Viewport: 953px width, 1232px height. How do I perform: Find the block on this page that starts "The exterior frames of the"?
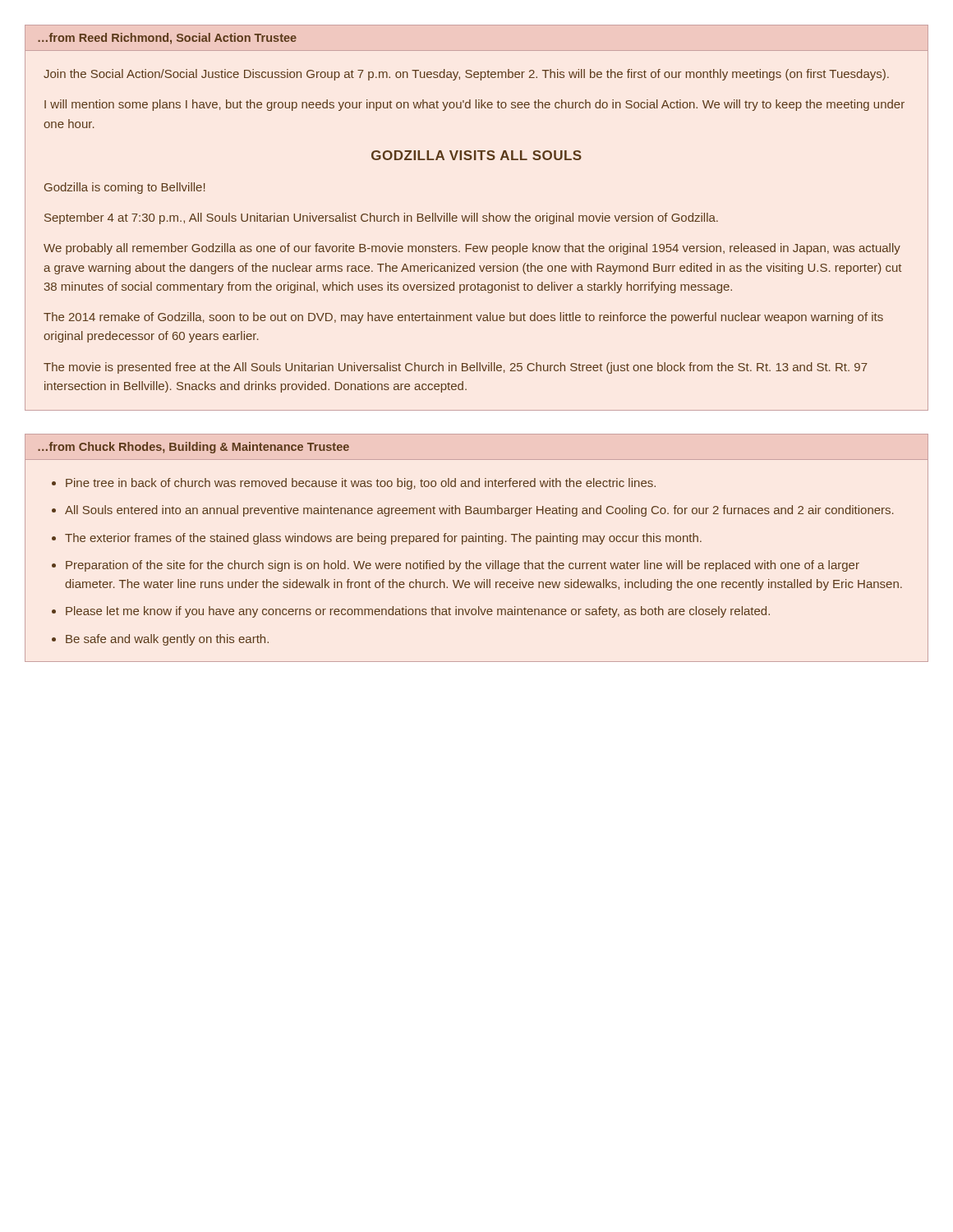[x=384, y=537]
